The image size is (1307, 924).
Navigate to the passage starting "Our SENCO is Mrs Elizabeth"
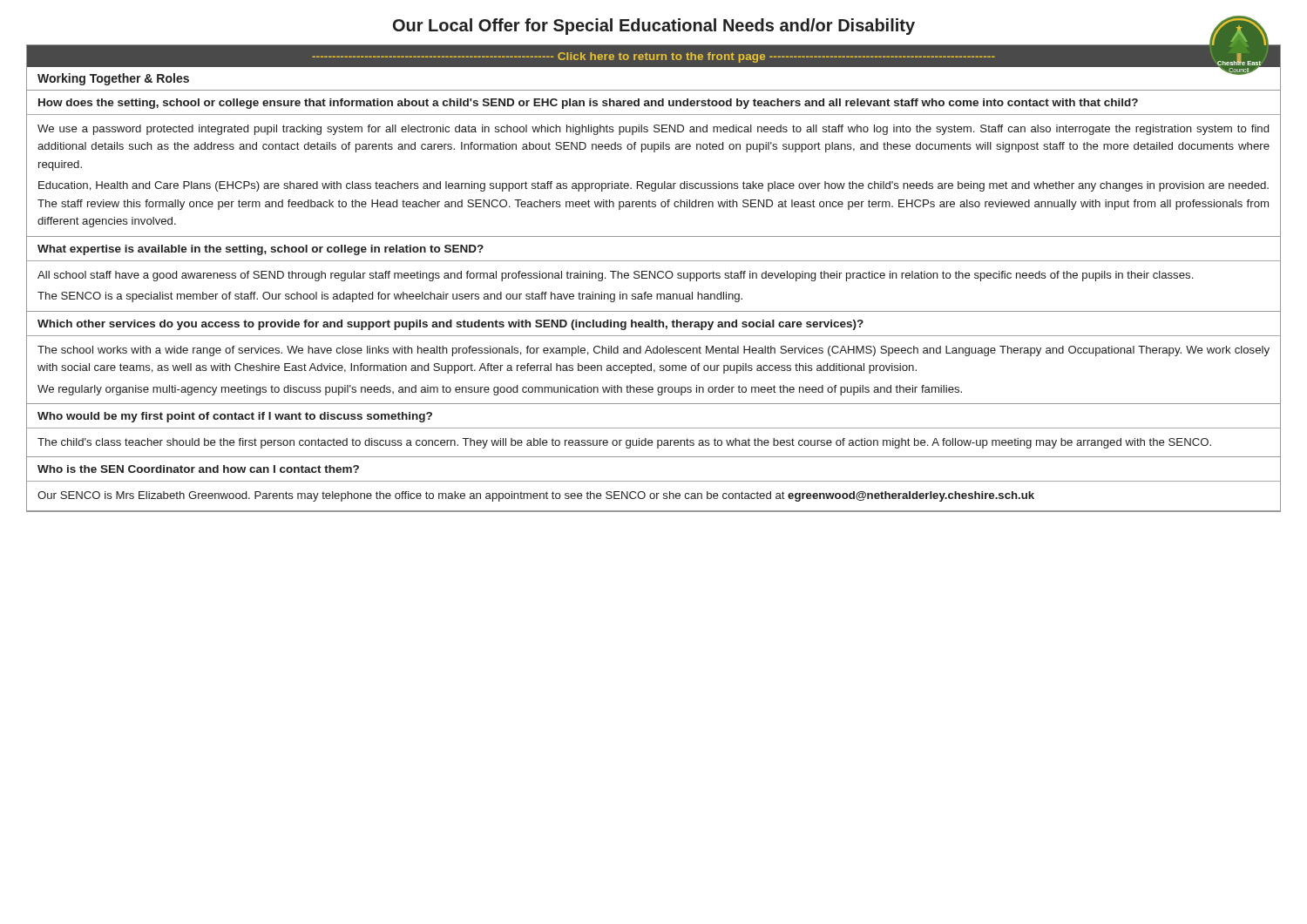pyautogui.click(x=654, y=496)
